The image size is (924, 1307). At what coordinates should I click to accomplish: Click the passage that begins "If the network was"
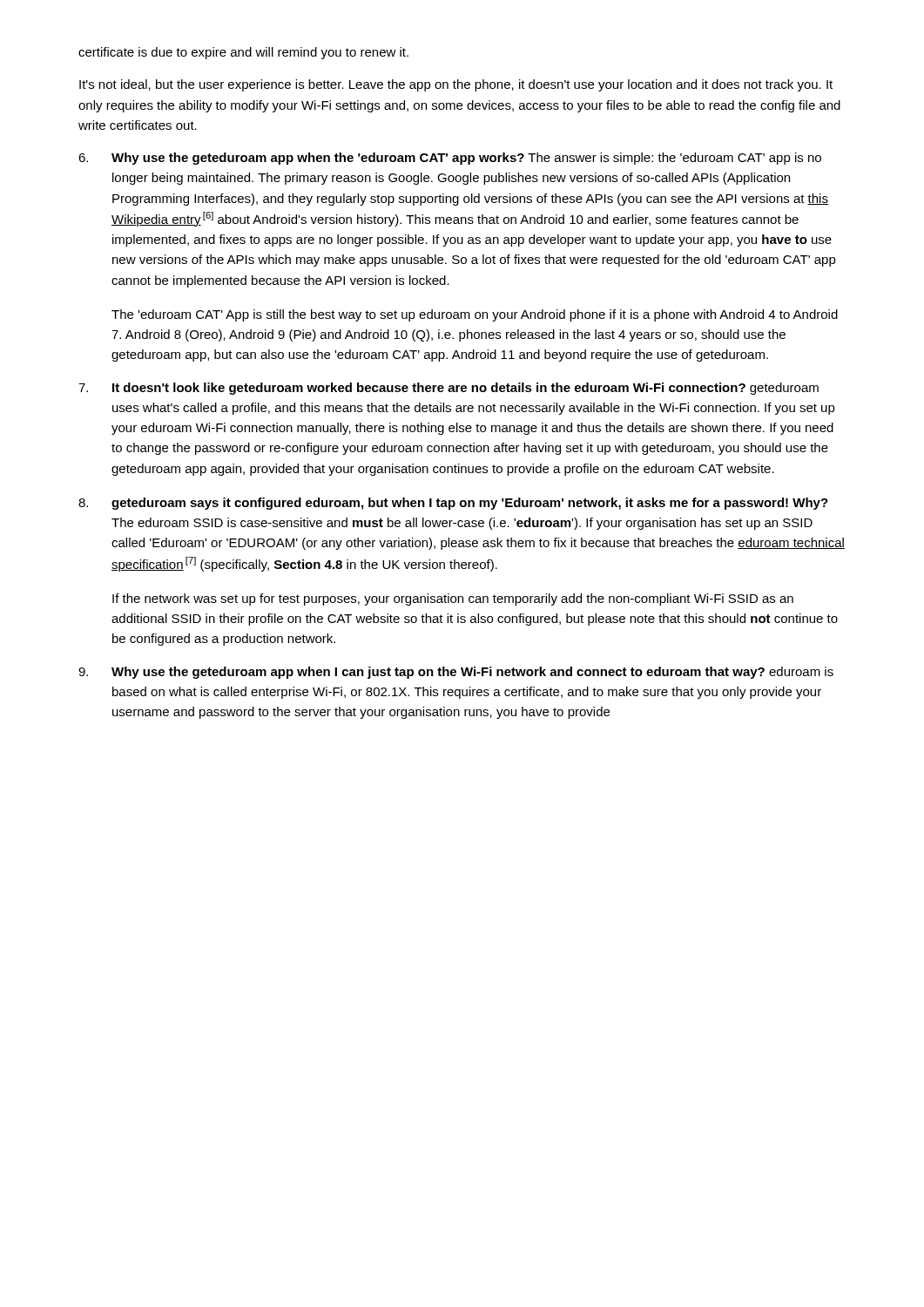pos(475,618)
